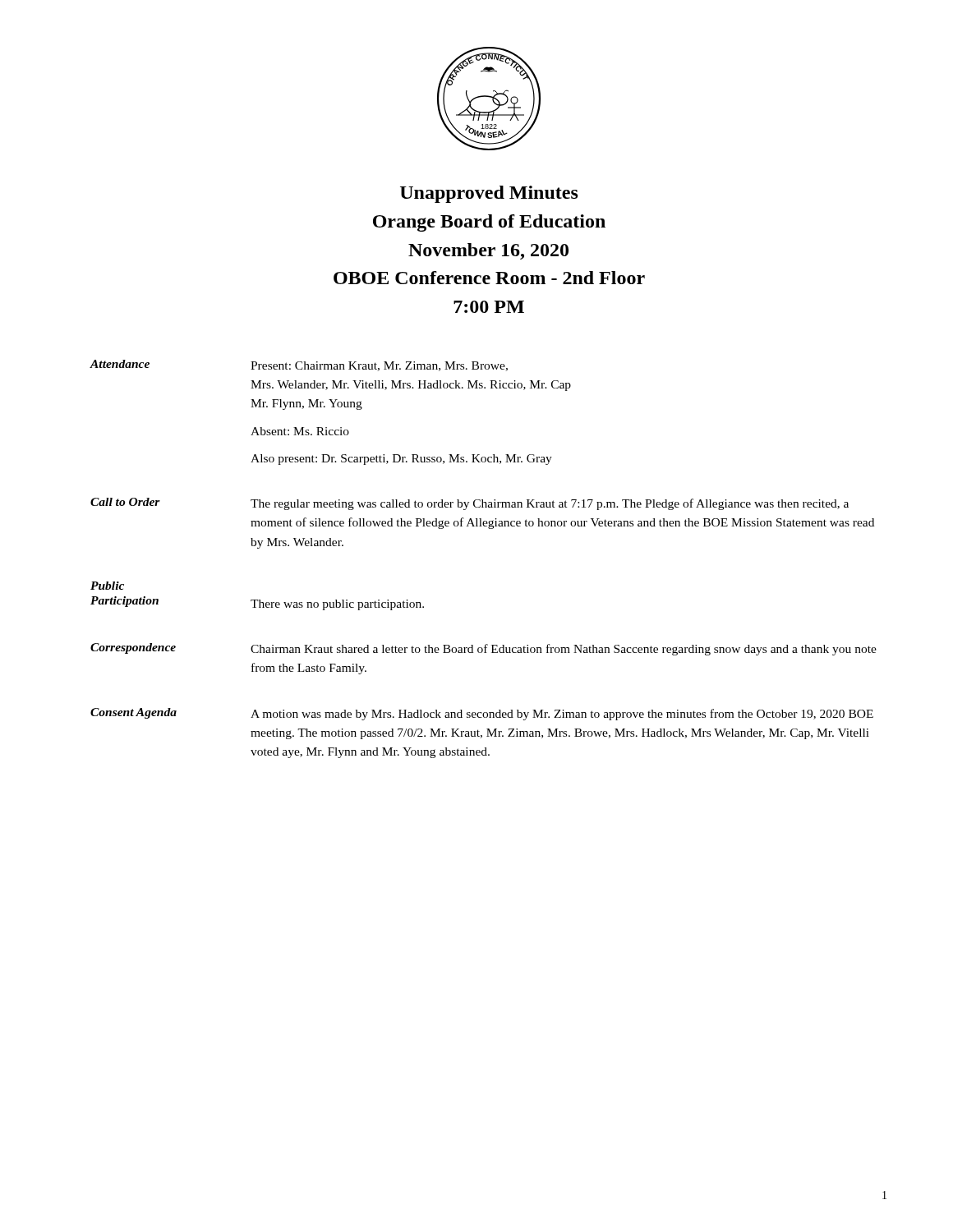953x1232 pixels.
Task: Click on the passage starting "Unapproved Minutes Orange Board of Education November 16,"
Action: tap(489, 250)
